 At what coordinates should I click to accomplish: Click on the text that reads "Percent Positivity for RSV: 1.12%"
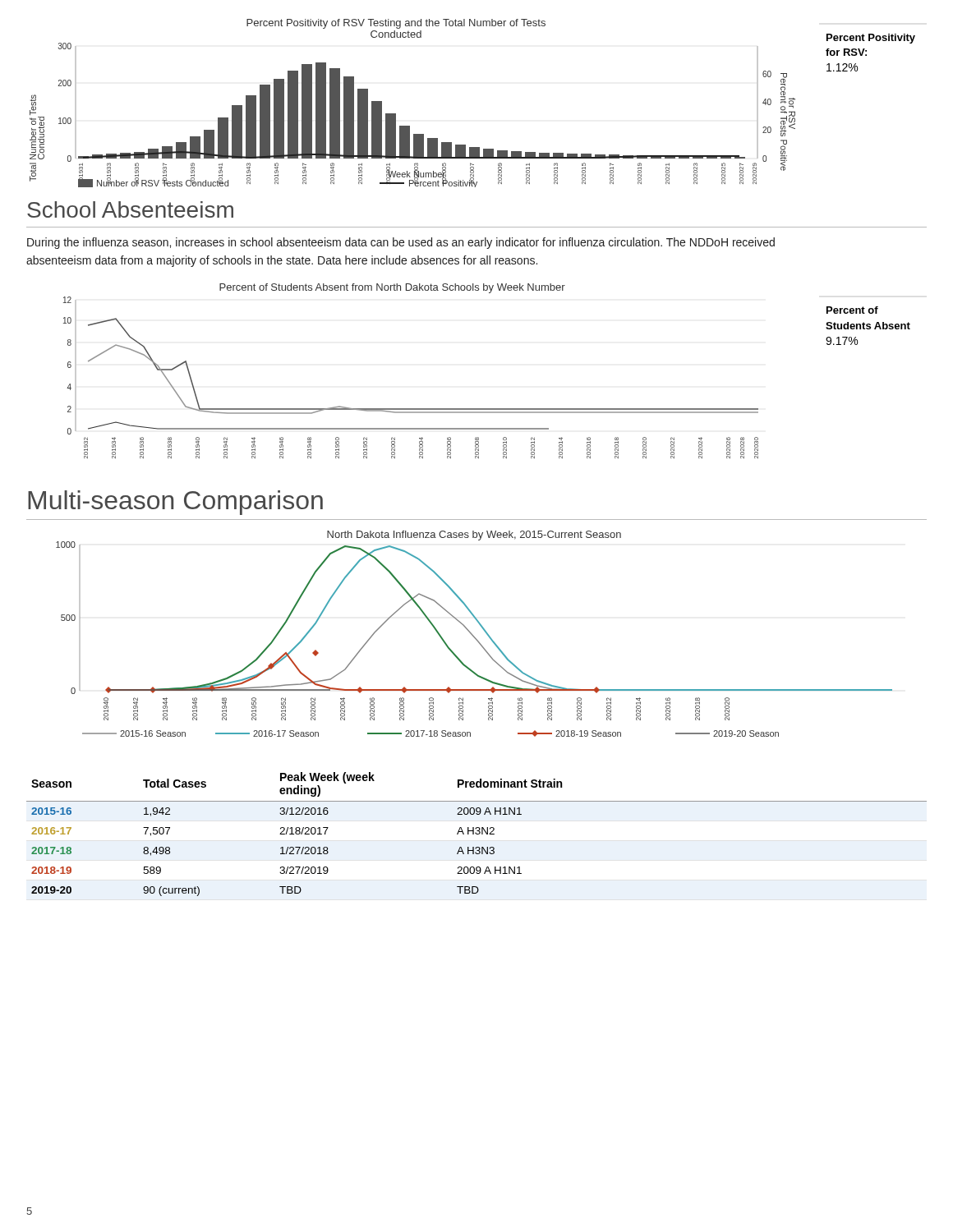[x=870, y=53]
